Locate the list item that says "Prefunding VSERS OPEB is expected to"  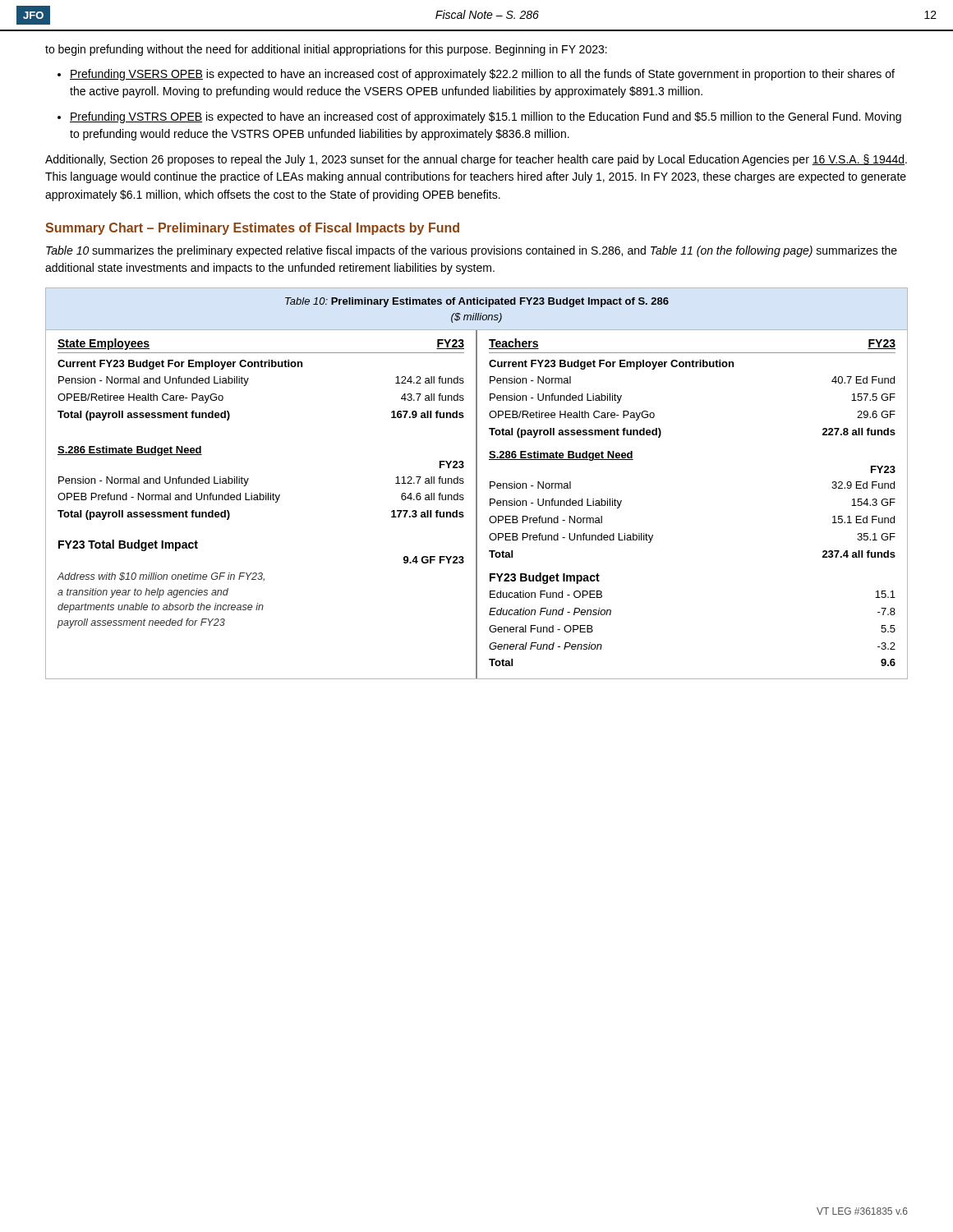(482, 82)
